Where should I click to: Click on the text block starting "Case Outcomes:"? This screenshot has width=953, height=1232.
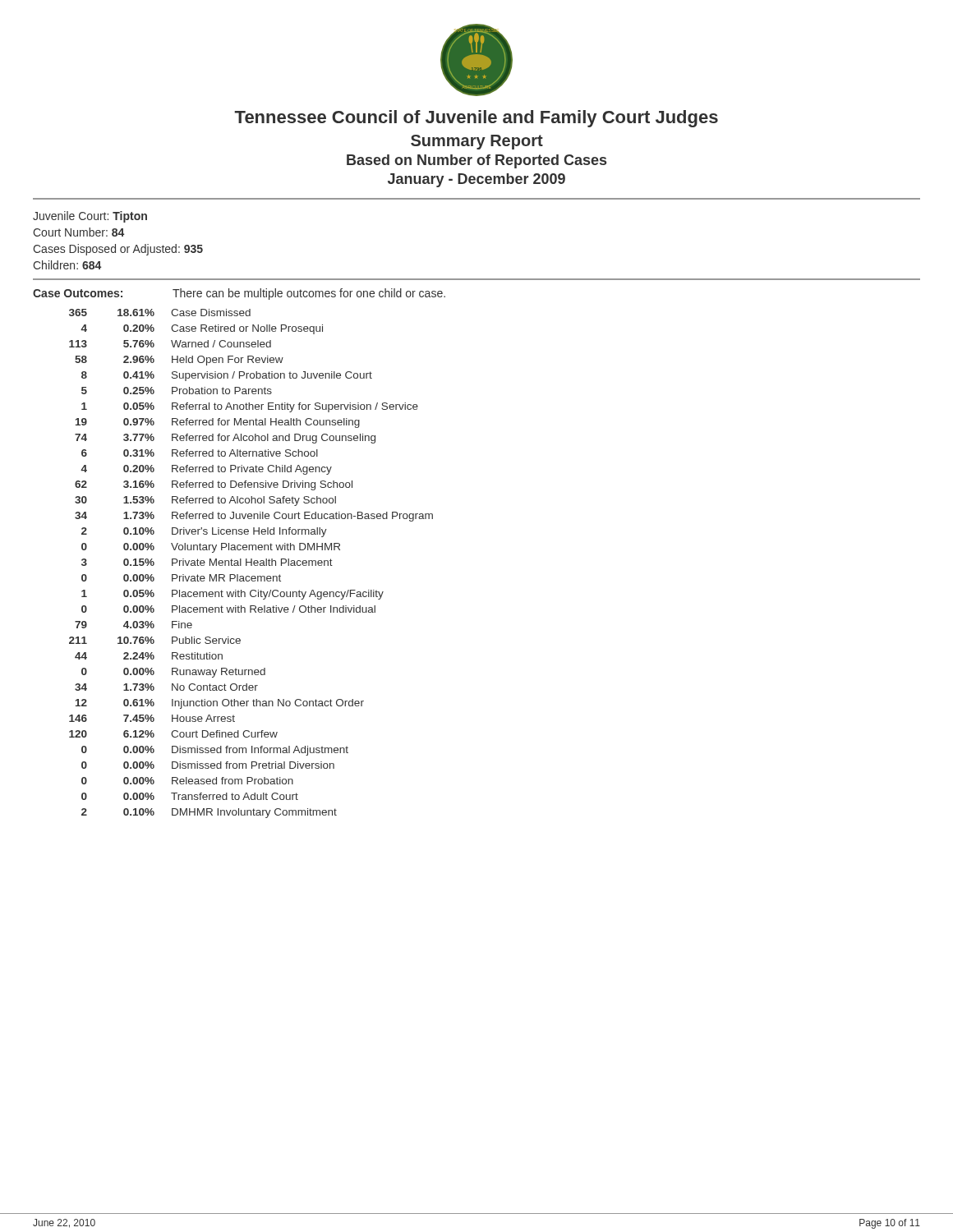(x=78, y=293)
